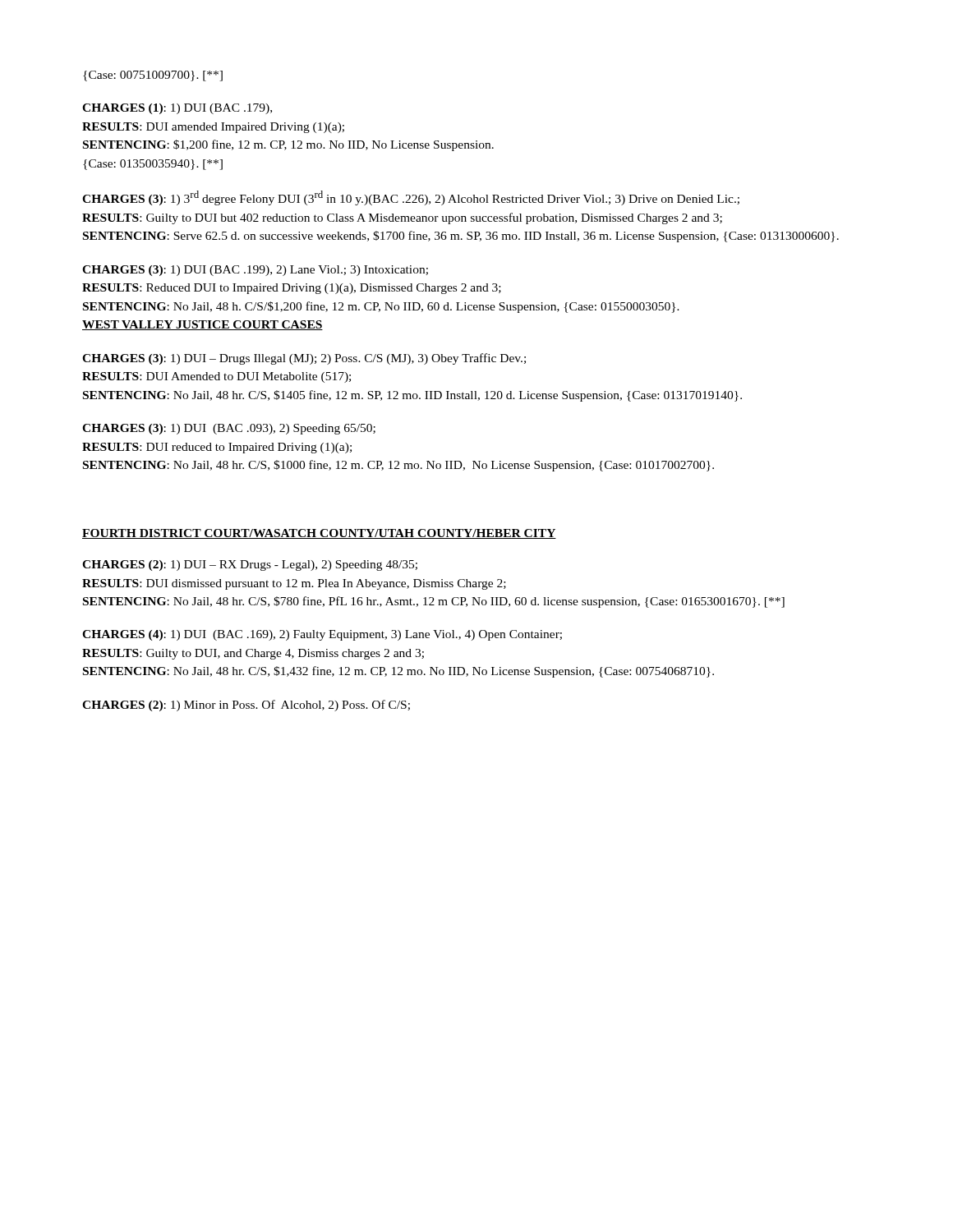Locate the section header that says "FOURTH DISTRICT COURT/WASATCH COUNTY/UTAH COUNTY/HEBER CITY"
The image size is (953, 1232).
click(x=476, y=533)
